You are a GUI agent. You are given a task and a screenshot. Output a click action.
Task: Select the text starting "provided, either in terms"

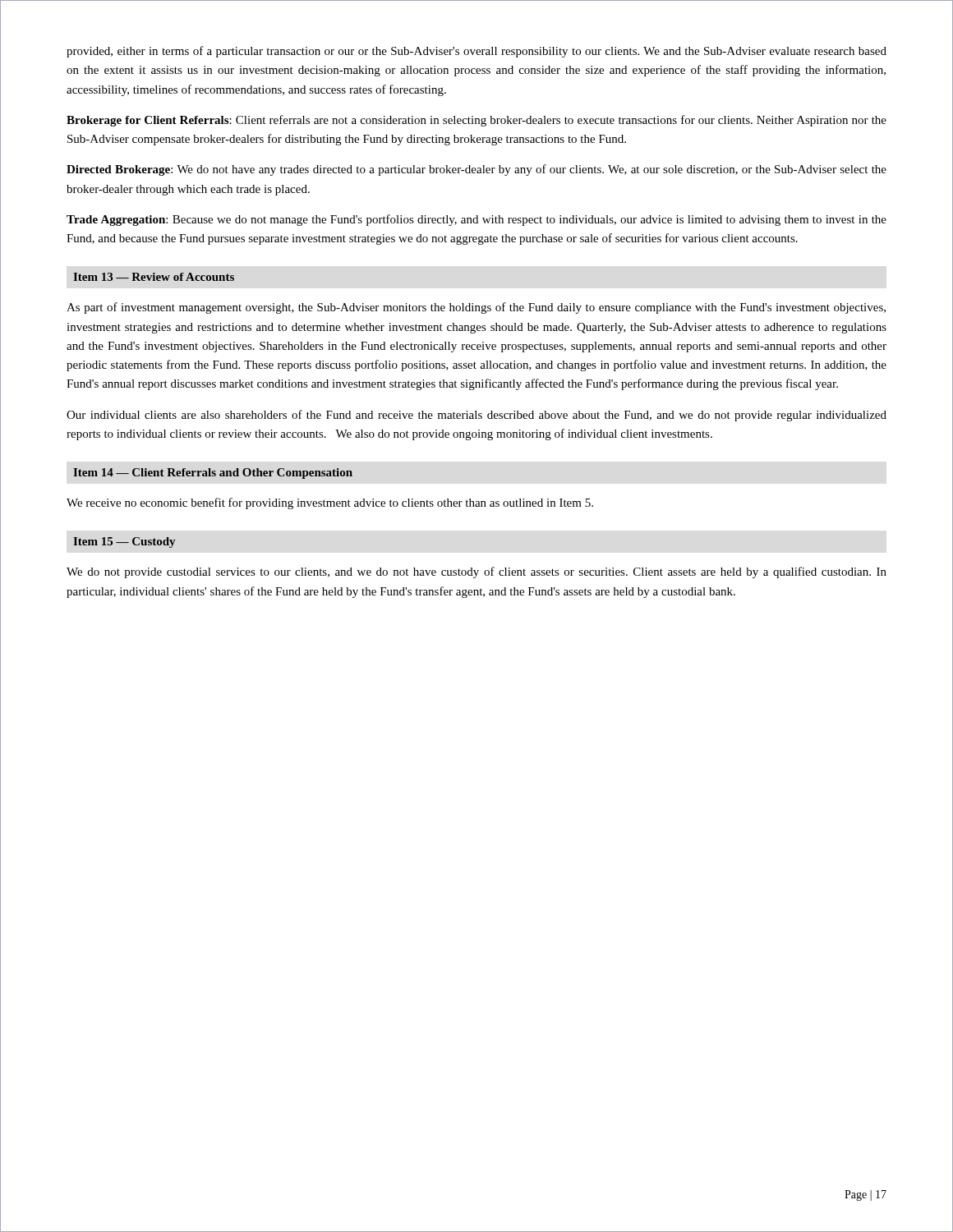pyautogui.click(x=476, y=71)
